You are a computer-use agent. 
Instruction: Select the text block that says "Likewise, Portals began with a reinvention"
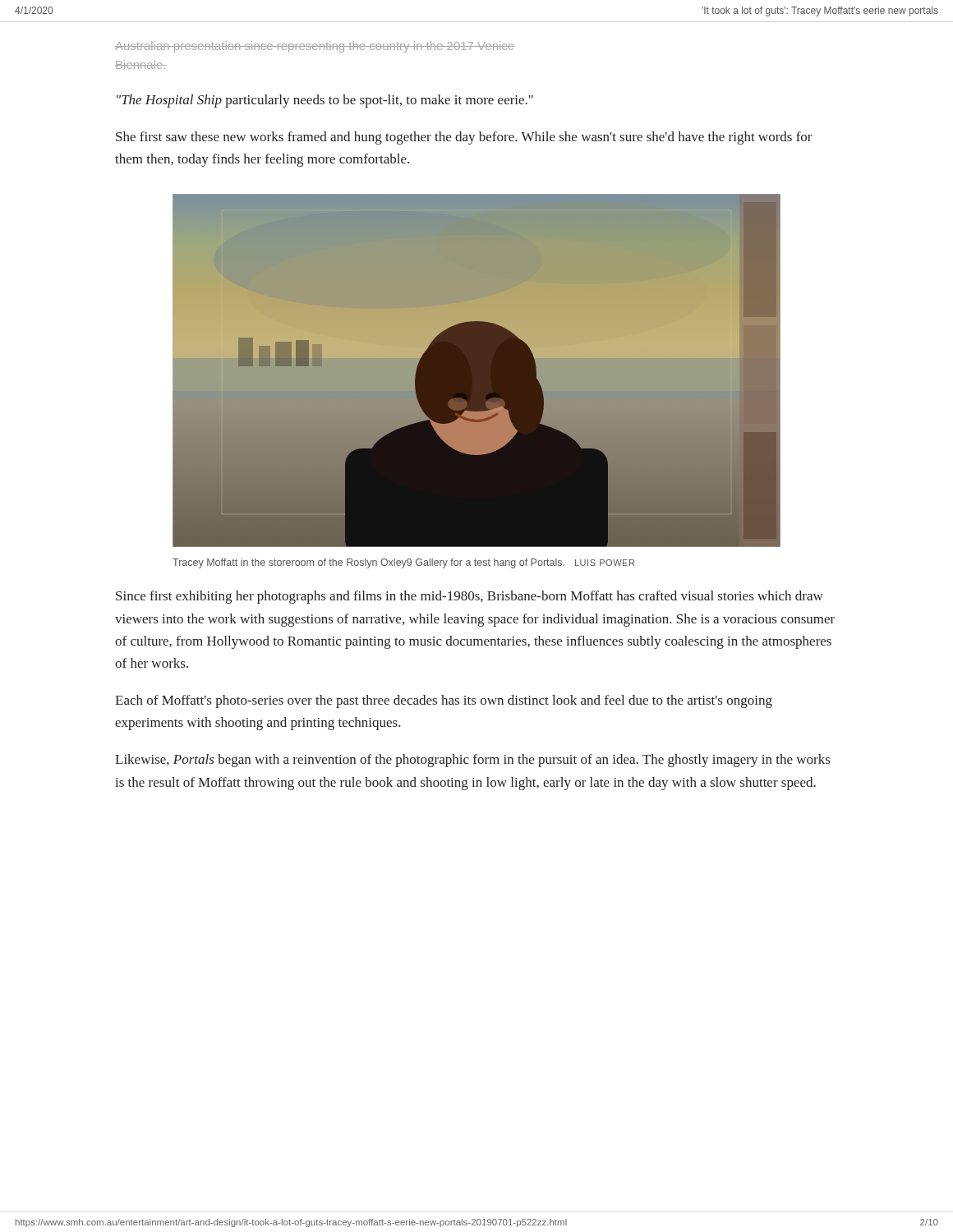click(473, 771)
